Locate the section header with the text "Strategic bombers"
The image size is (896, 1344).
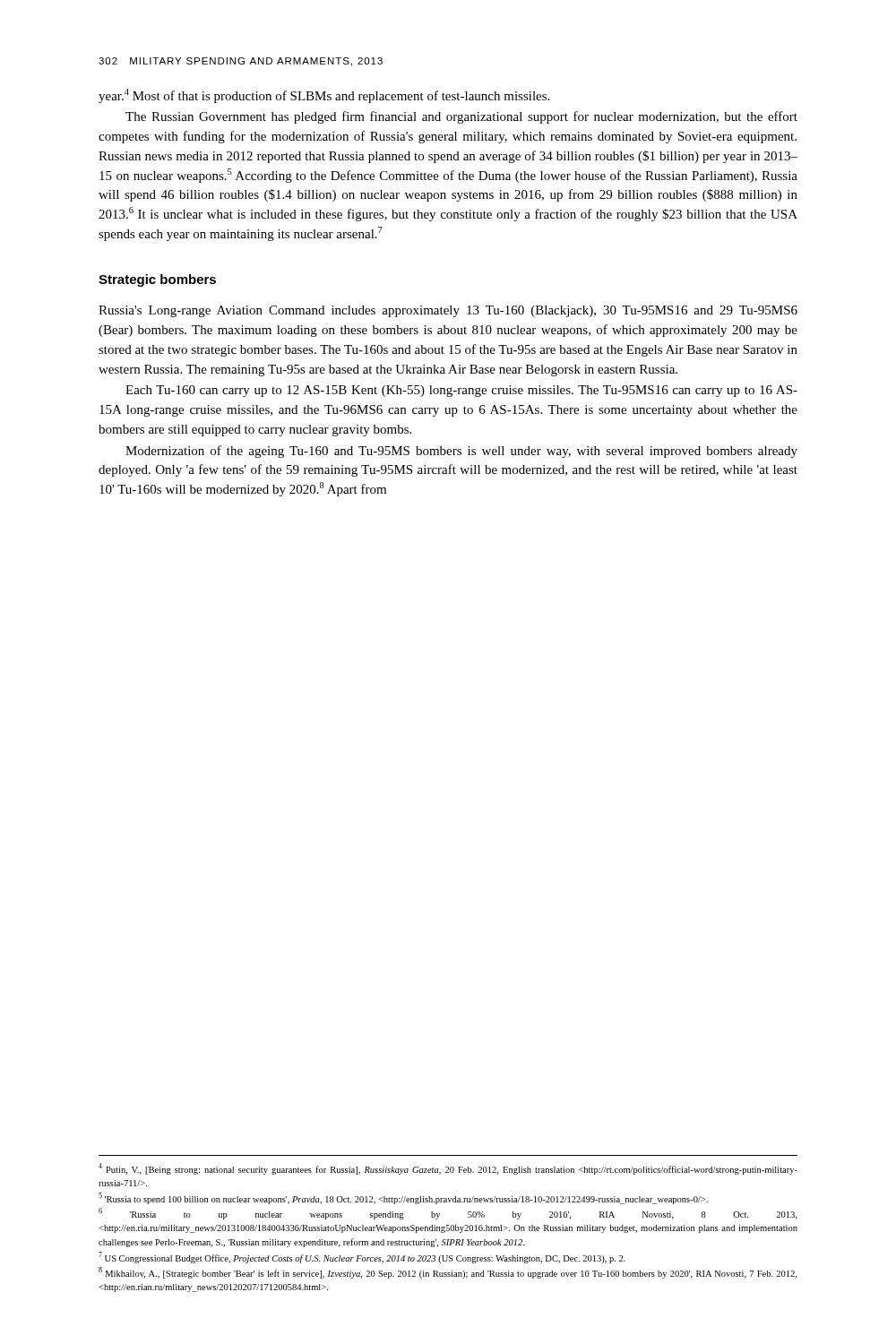click(158, 279)
